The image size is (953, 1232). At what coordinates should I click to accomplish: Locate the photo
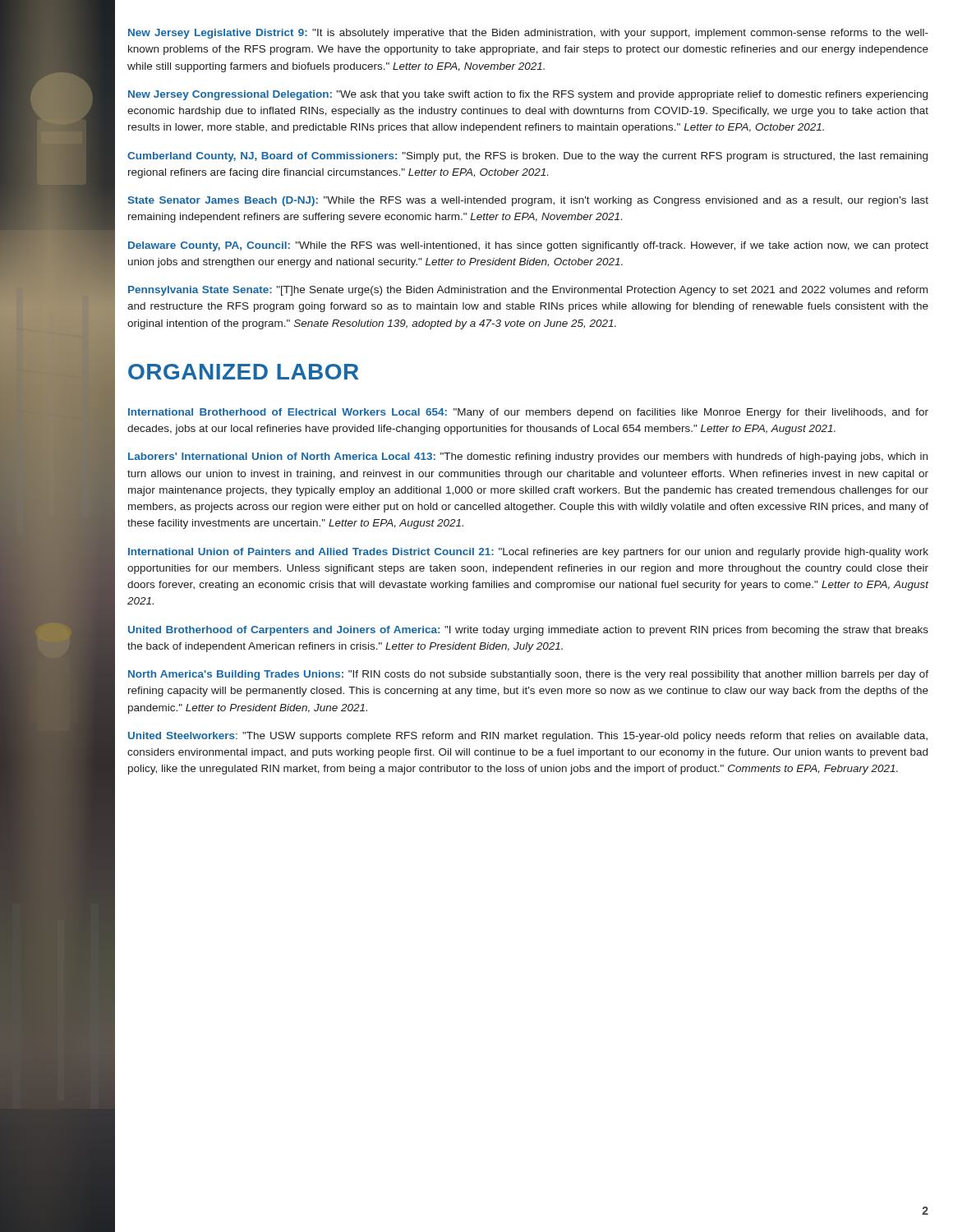(x=58, y=616)
